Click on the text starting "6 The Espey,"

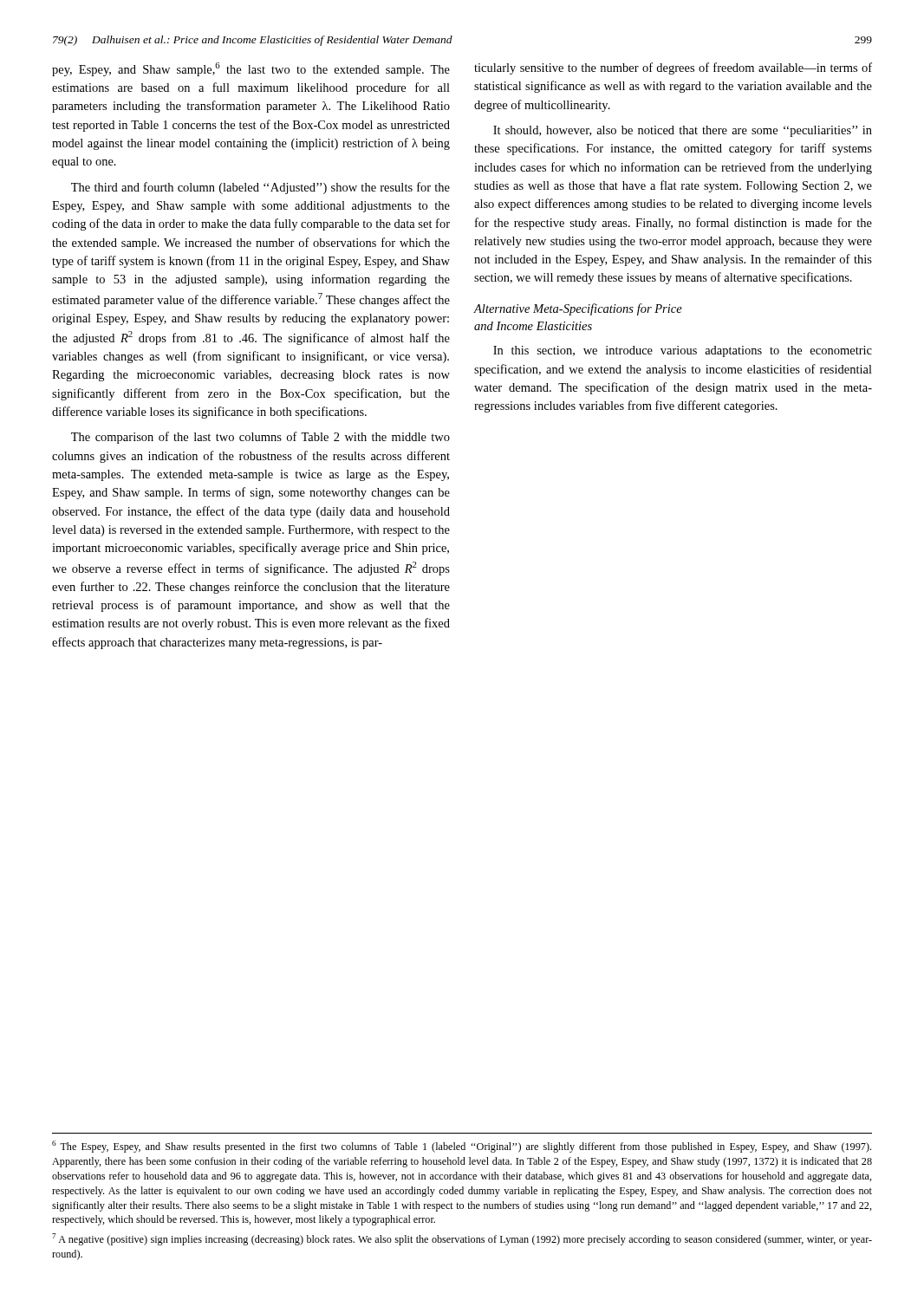[x=462, y=1200]
